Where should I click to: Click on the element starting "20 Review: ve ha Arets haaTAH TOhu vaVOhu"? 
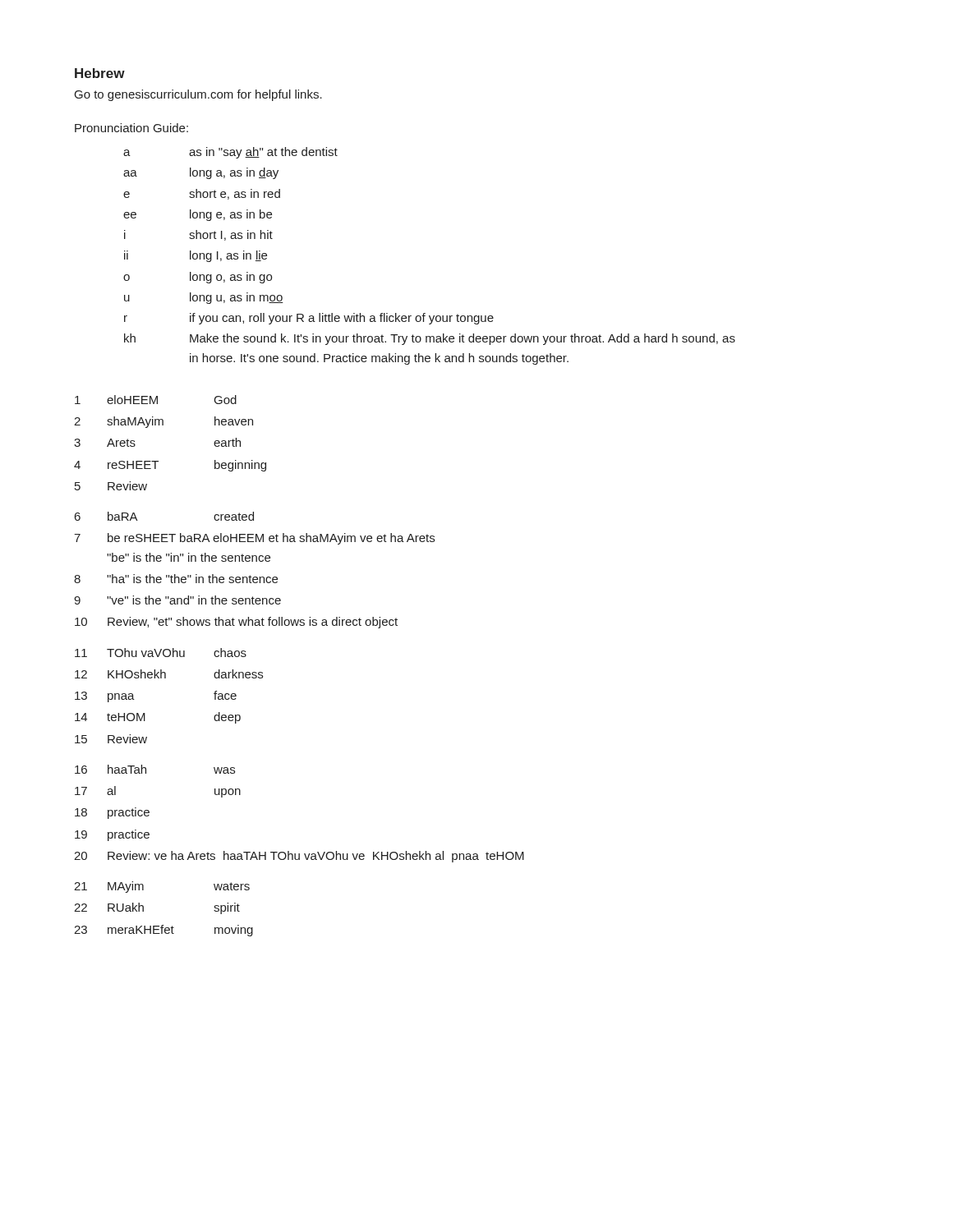pos(476,855)
